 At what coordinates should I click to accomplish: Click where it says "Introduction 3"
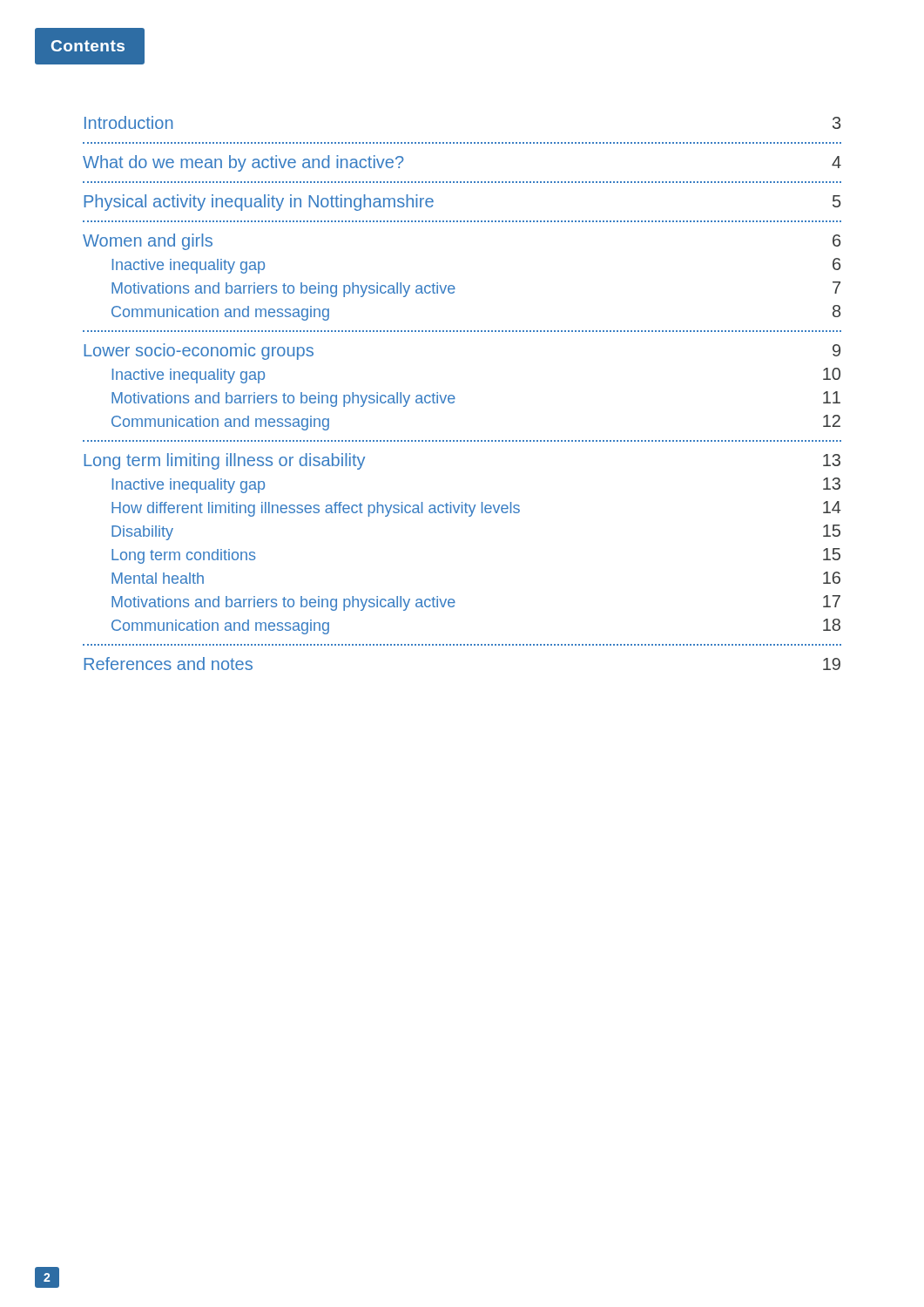click(129, 122)
